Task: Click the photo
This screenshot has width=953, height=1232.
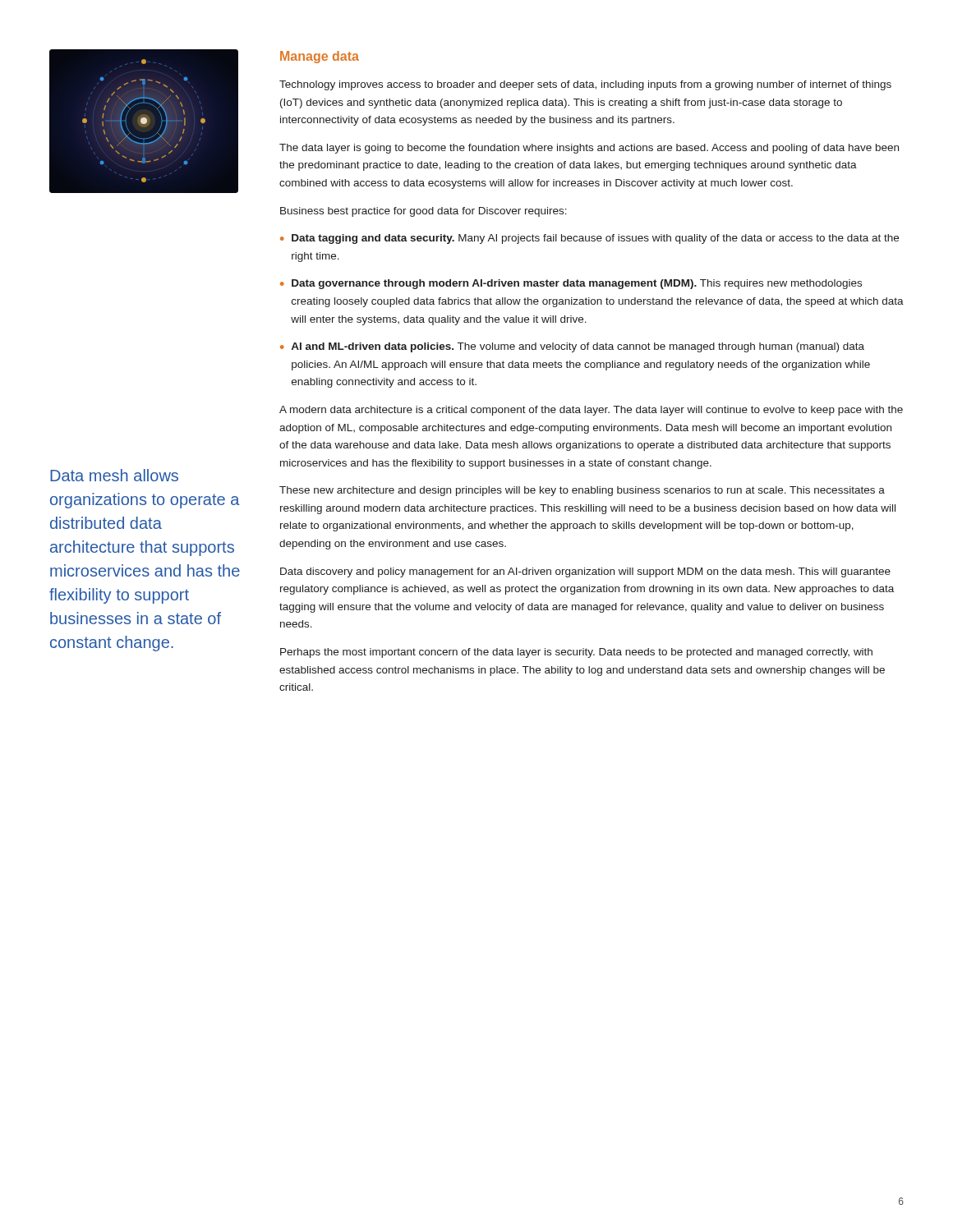Action: point(148,121)
